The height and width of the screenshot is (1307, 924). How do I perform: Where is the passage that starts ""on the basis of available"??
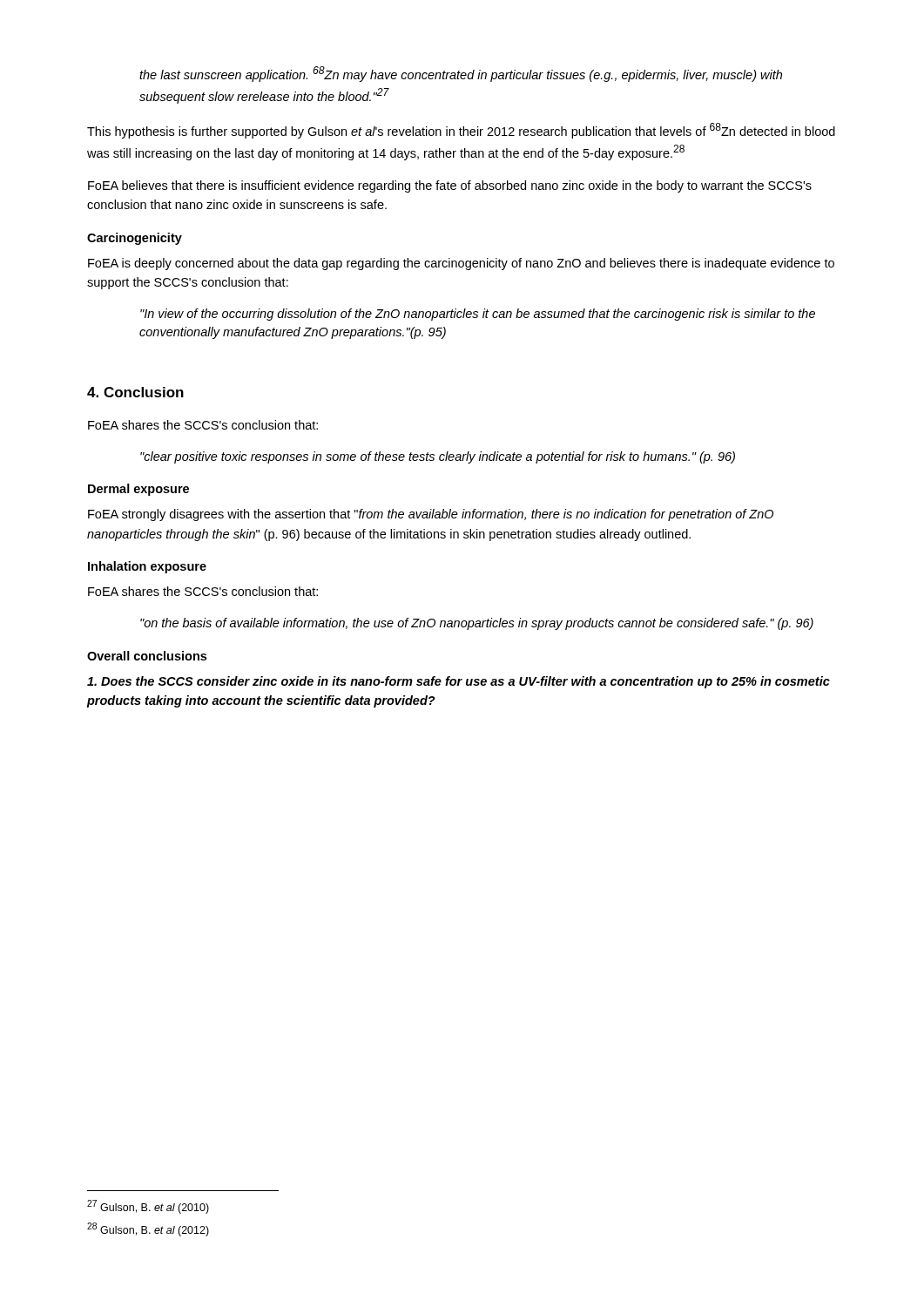pyautogui.click(x=477, y=623)
